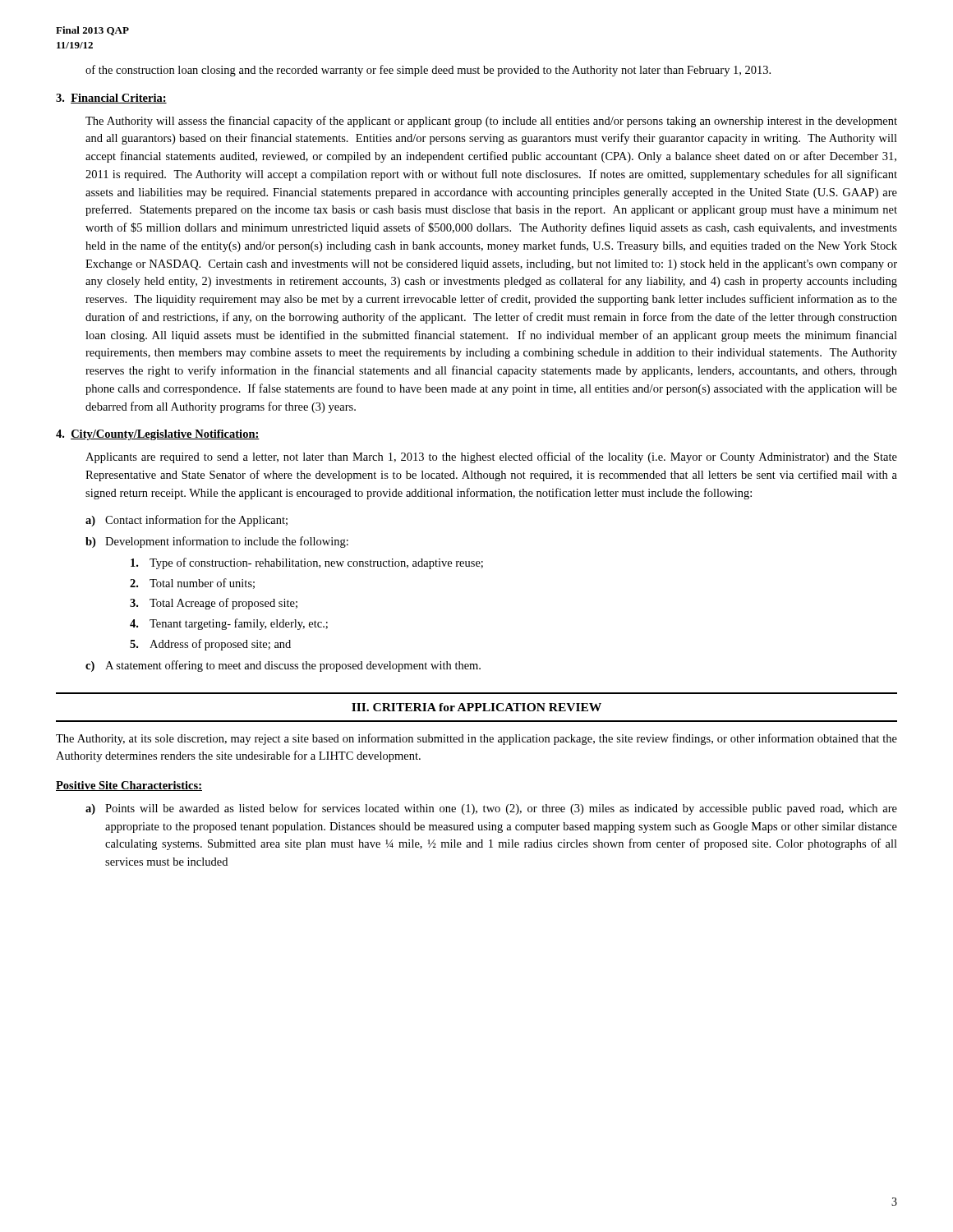Screen dimensions: 1232x953
Task: Point to the block beginning "of the construction loan closing and the"
Action: [429, 70]
